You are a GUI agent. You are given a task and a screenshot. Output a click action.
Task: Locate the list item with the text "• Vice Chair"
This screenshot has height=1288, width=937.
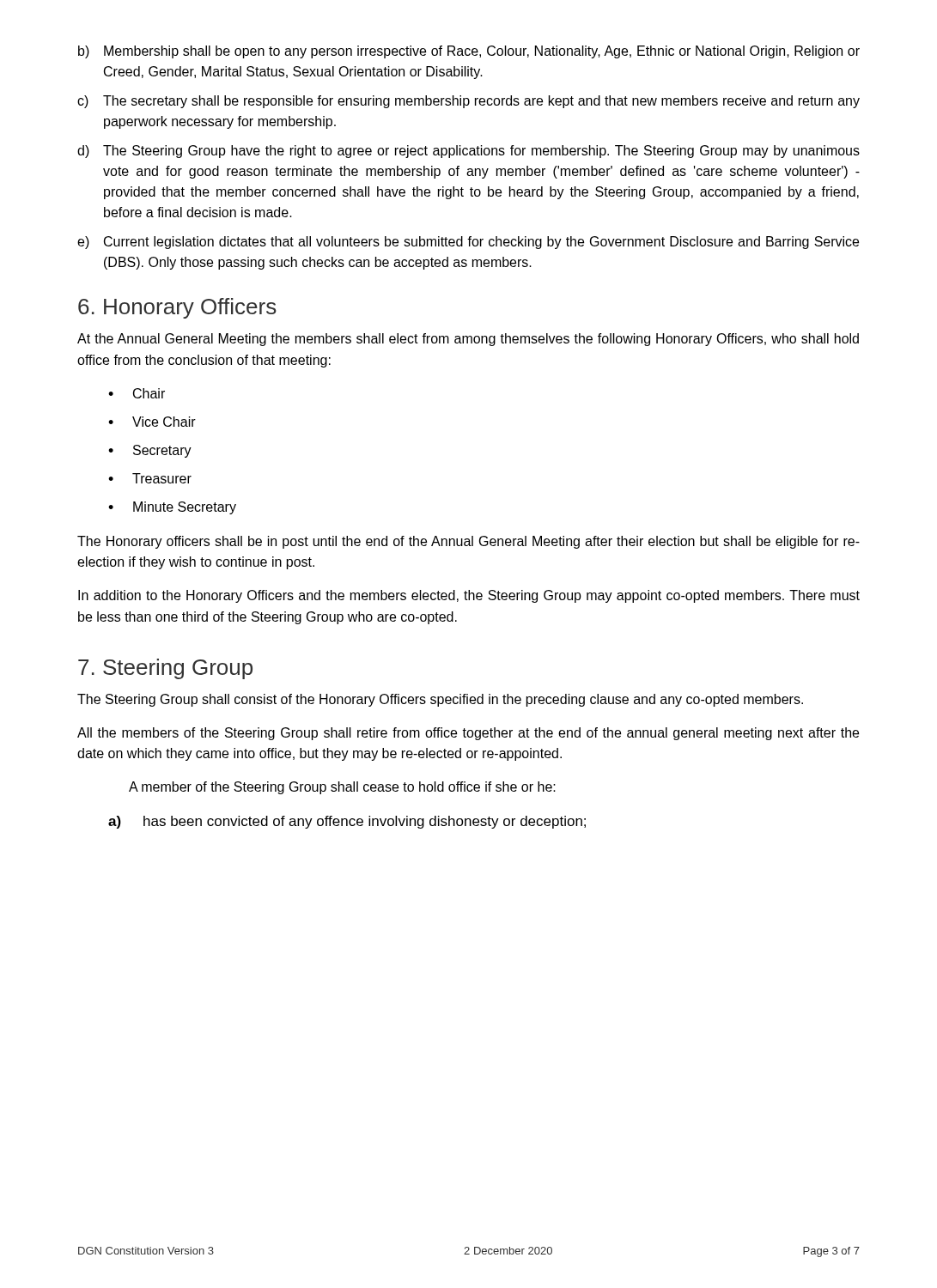coord(152,422)
